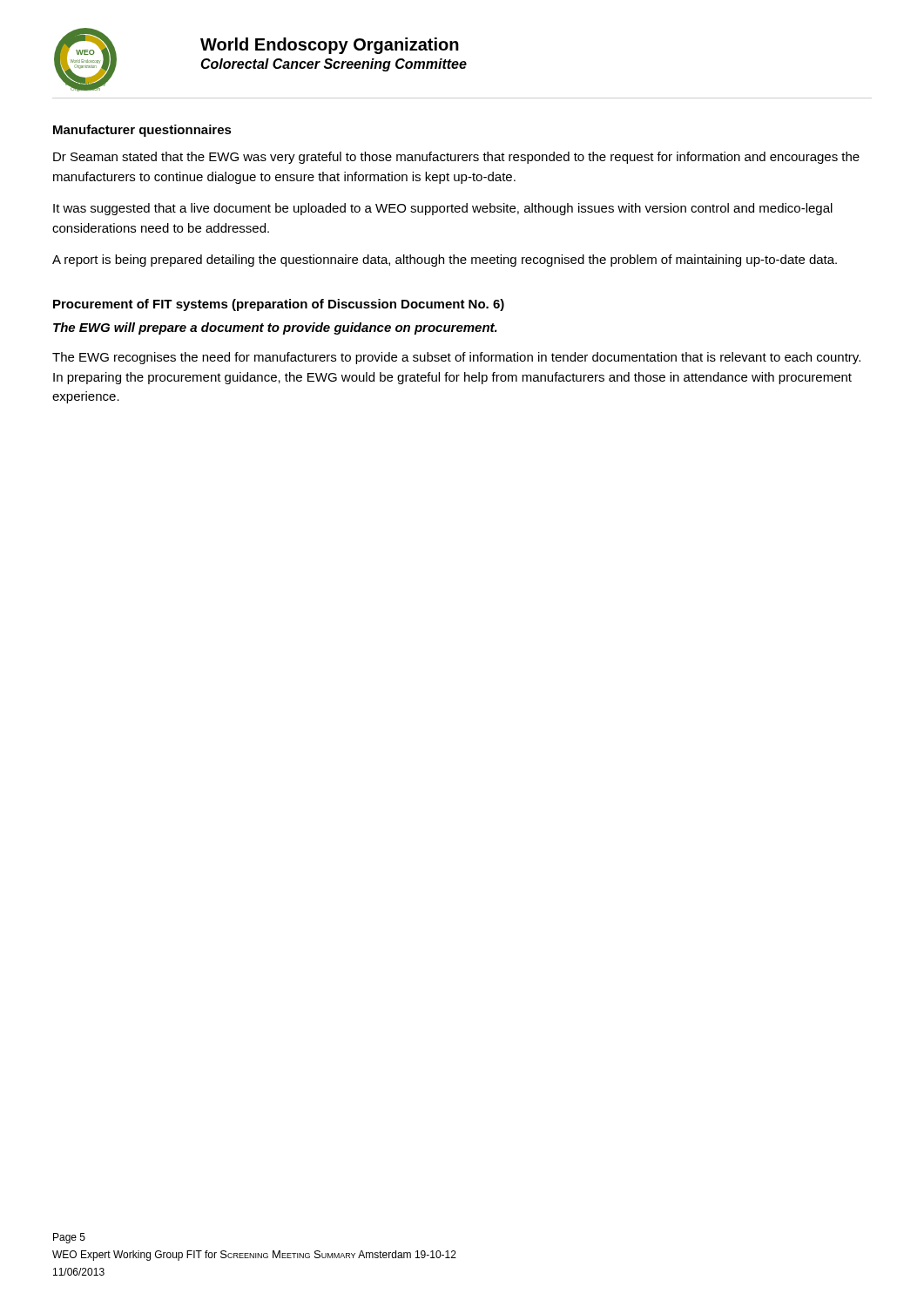Image resolution: width=924 pixels, height=1307 pixels.
Task: Find the block on this page that starts "The EWG recognises the"
Action: pyautogui.click(x=459, y=376)
